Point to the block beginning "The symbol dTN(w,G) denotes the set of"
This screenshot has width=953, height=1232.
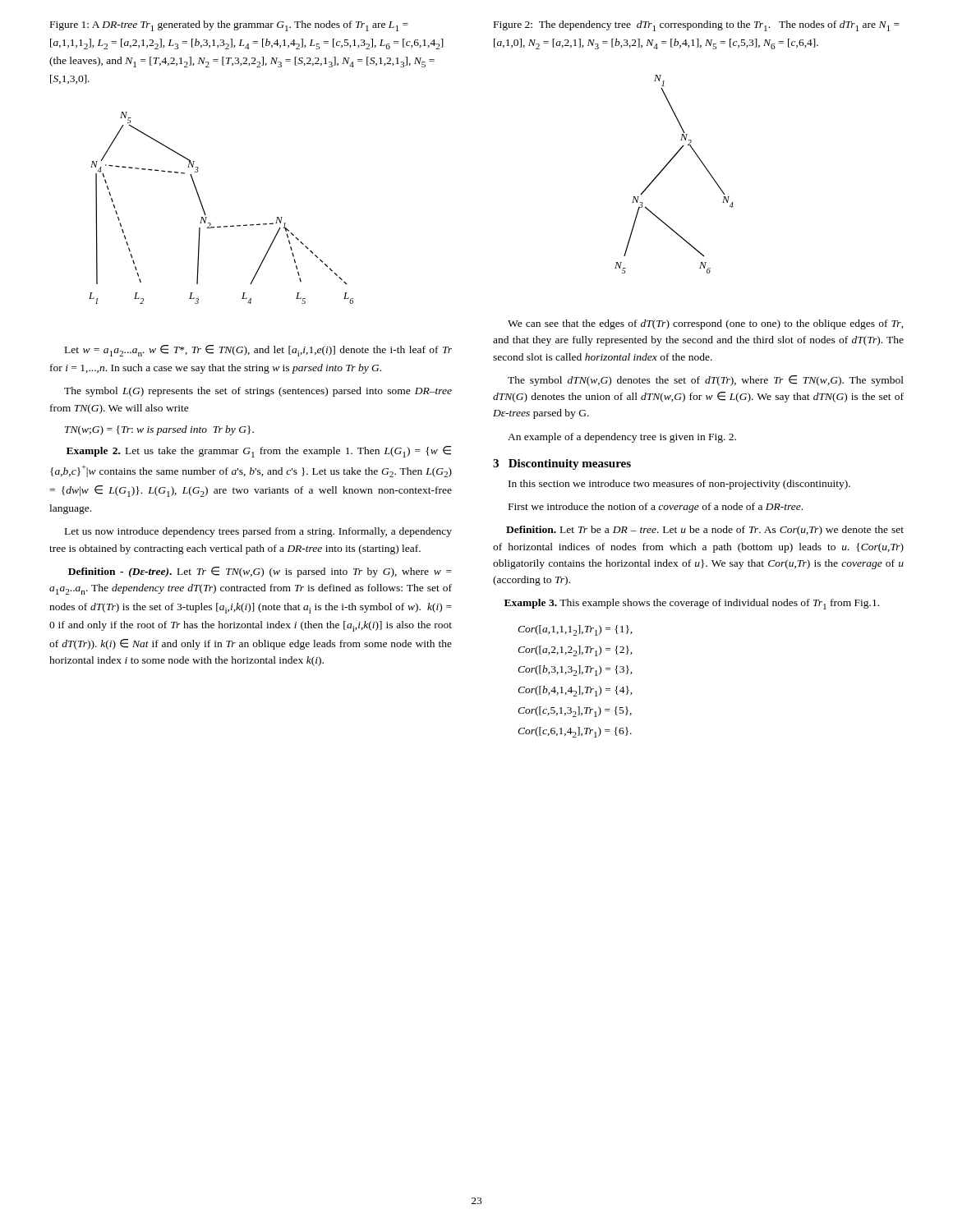pyautogui.click(x=698, y=396)
